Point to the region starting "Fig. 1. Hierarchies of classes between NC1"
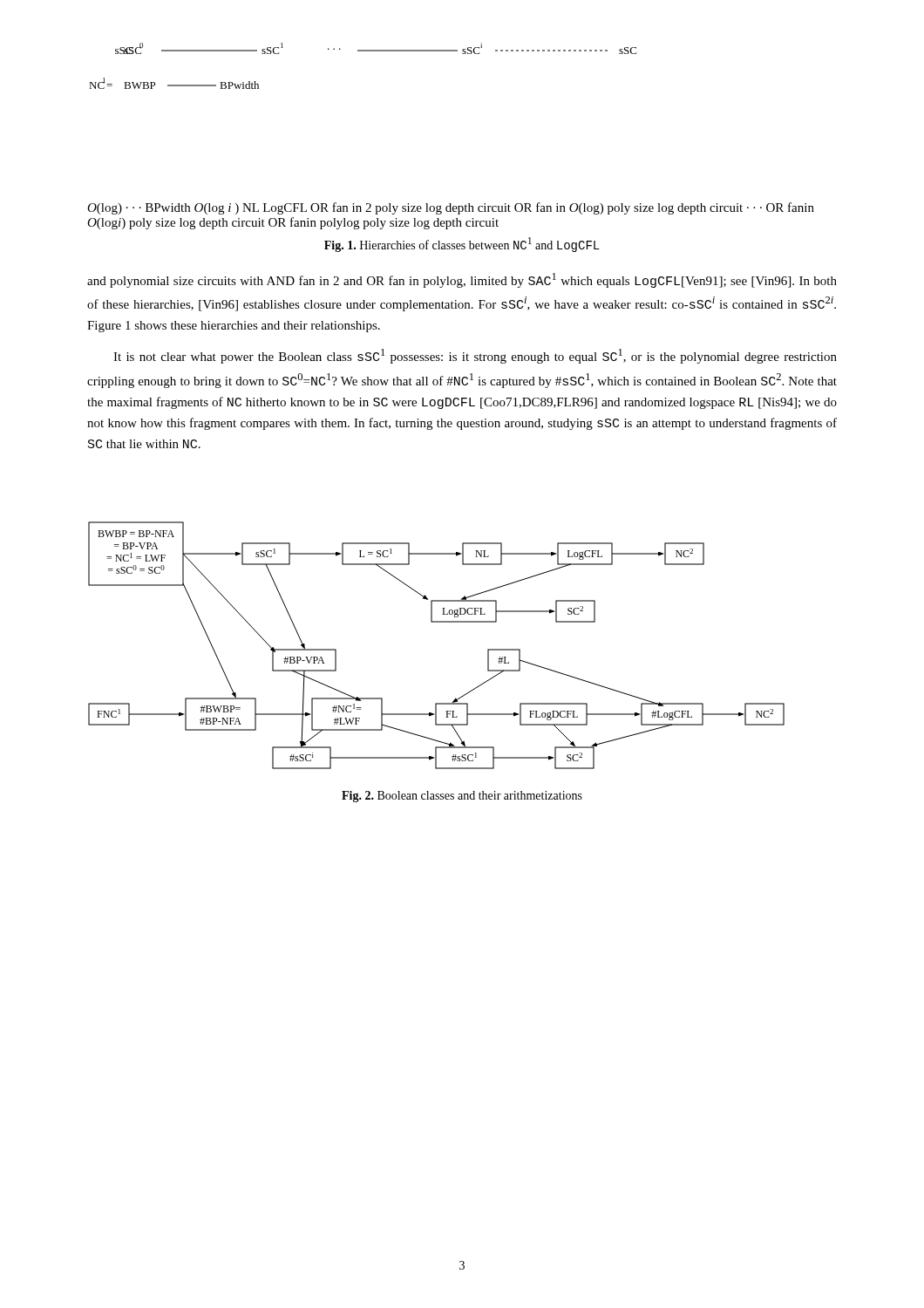The height and width of the screenshot is (1308, 924). 462,244
